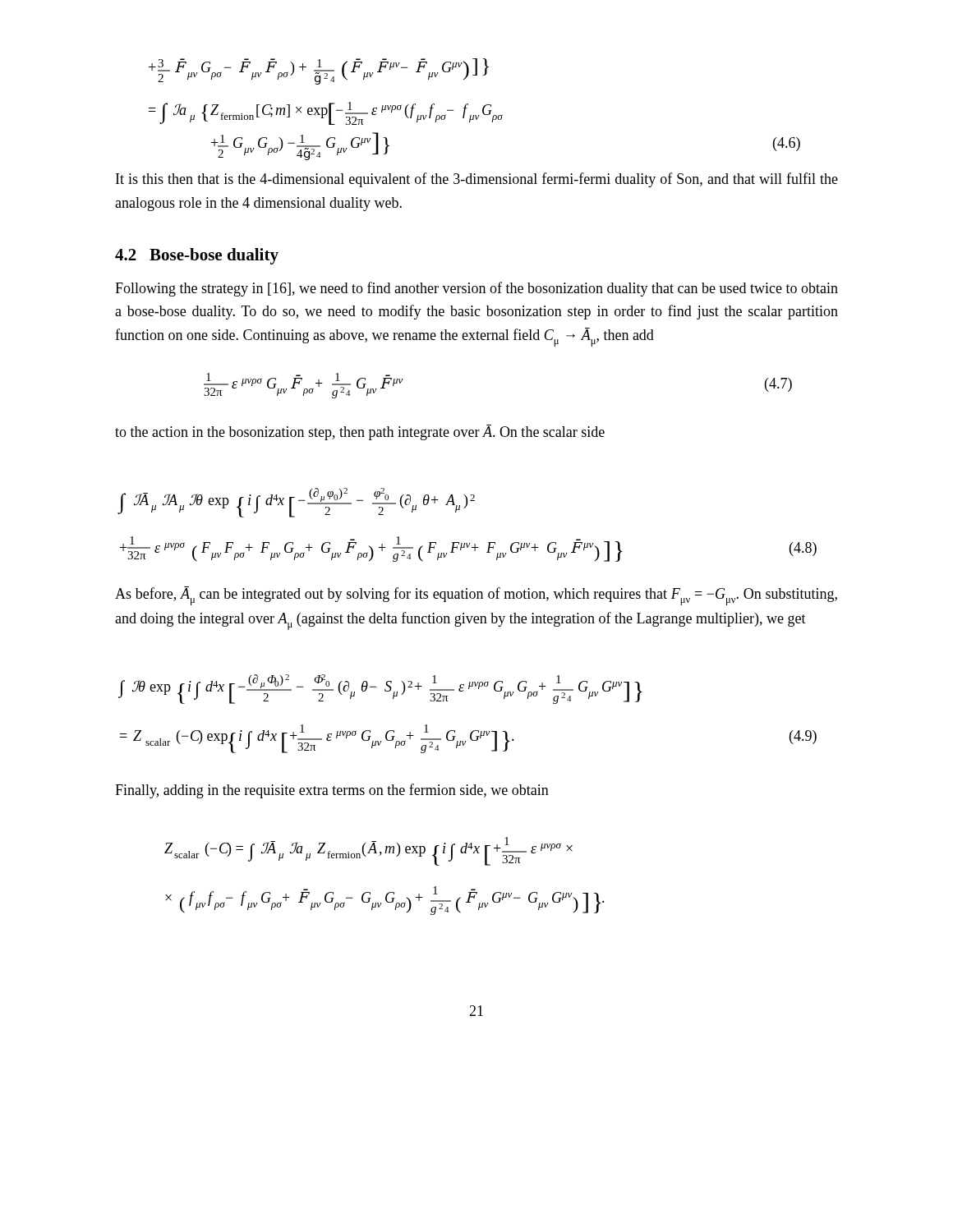Click the passage that begins "It is this then that is"

(x=476, y=191)
